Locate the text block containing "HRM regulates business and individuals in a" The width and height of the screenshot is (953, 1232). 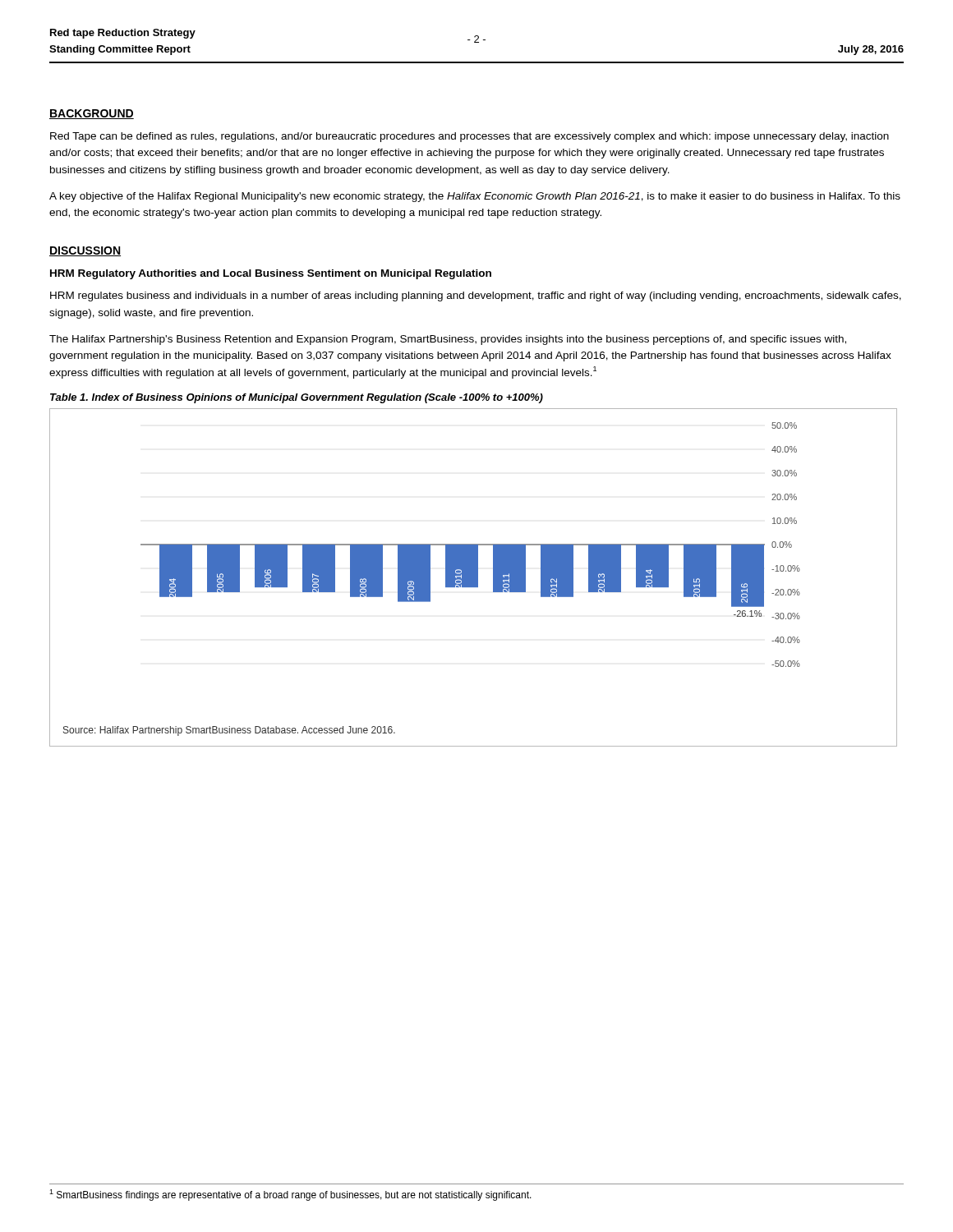[x=475, y=304]
